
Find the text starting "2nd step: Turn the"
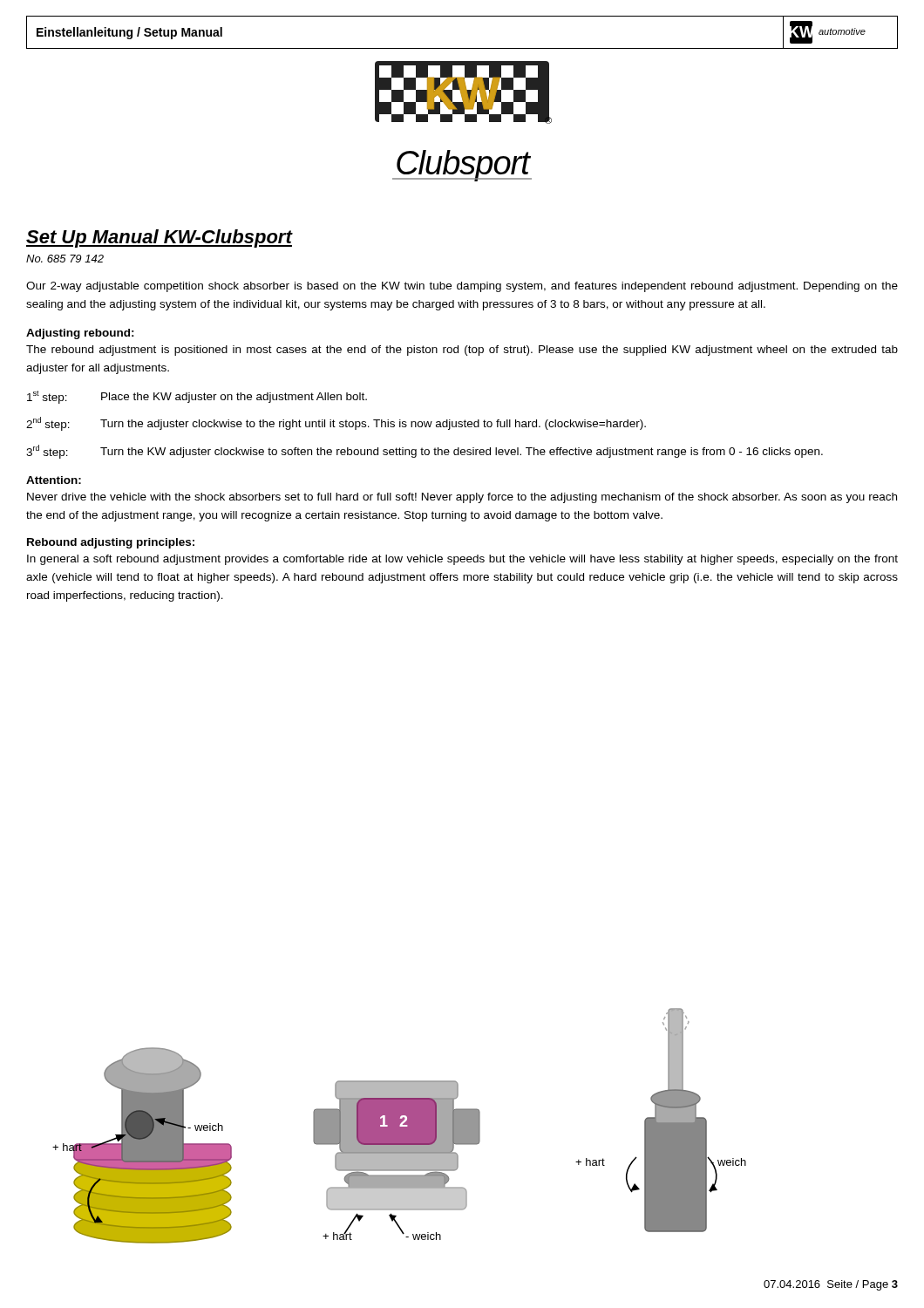pos(462,425)
